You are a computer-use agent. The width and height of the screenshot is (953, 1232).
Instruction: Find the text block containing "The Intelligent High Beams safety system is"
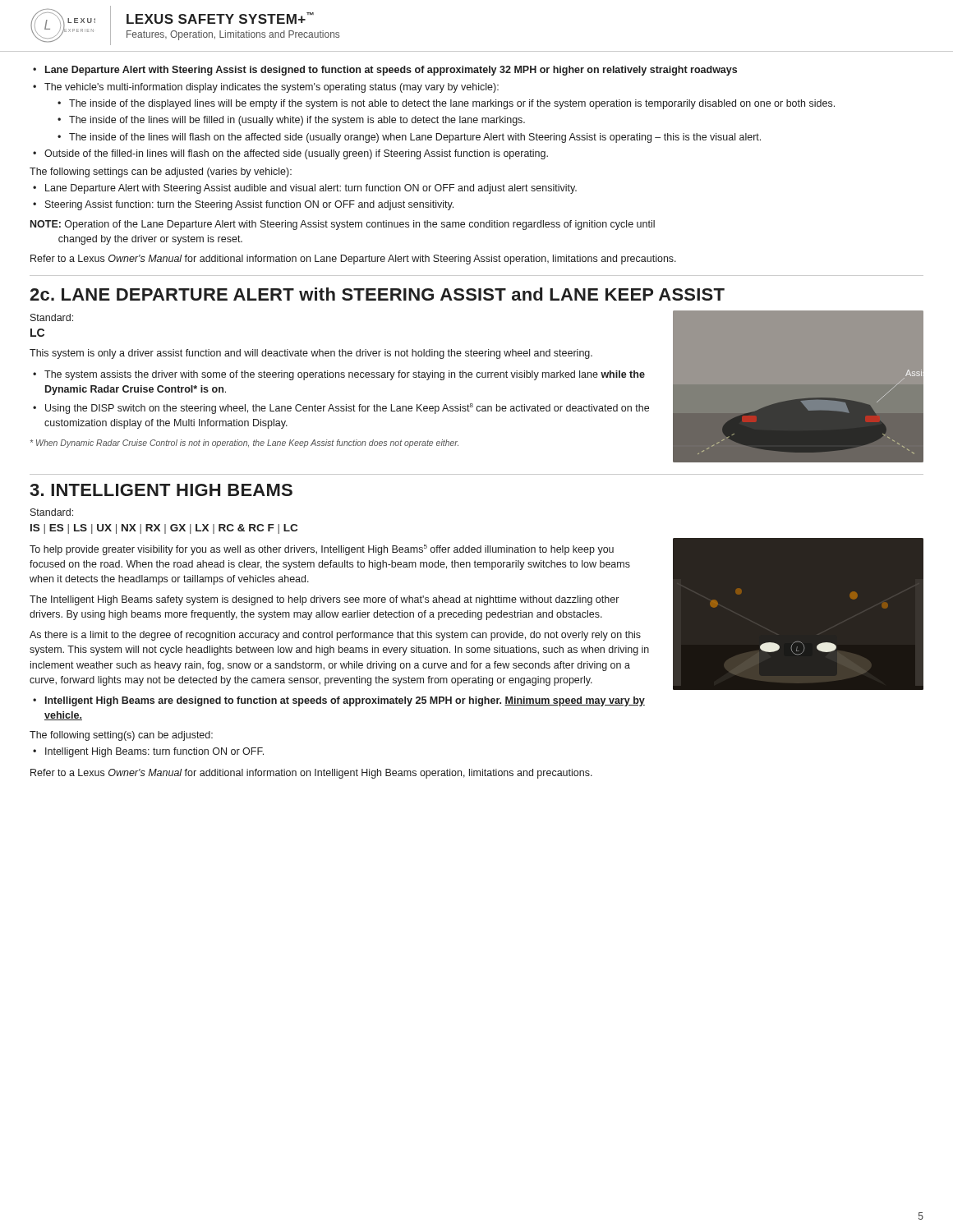point(324,607)
